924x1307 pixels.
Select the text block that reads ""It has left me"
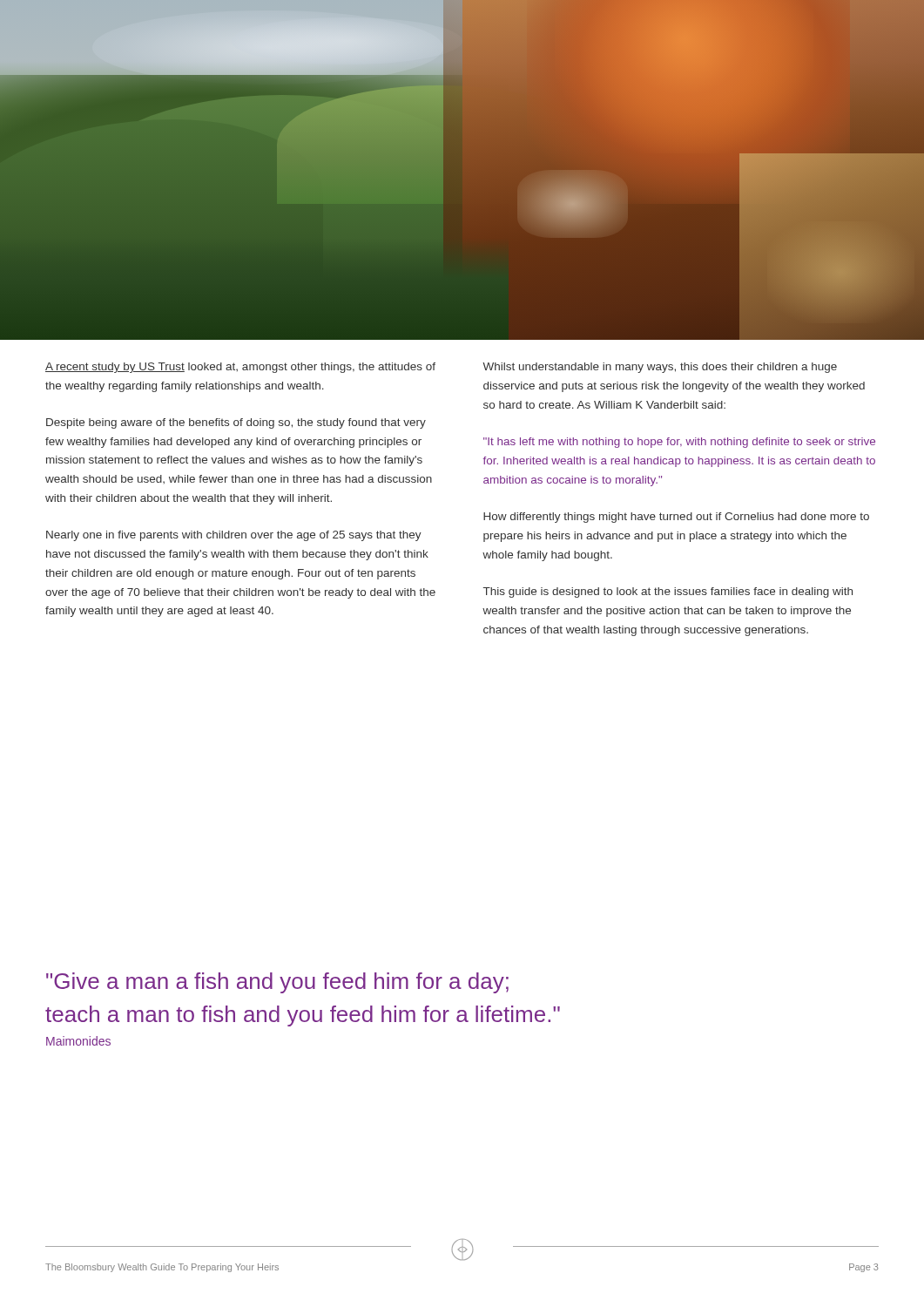pos(679,460)
